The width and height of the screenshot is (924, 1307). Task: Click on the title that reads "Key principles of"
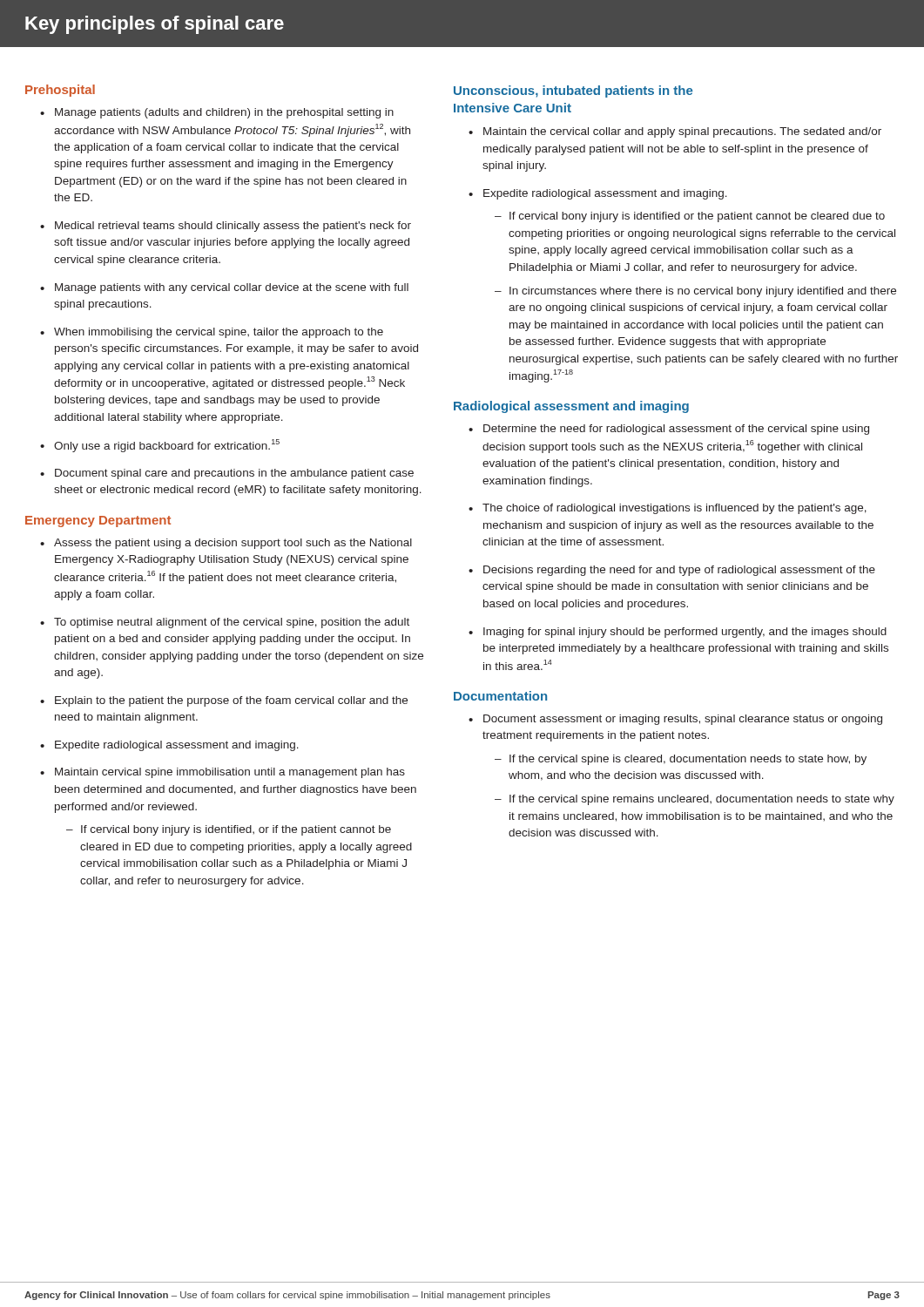(155, 25)
